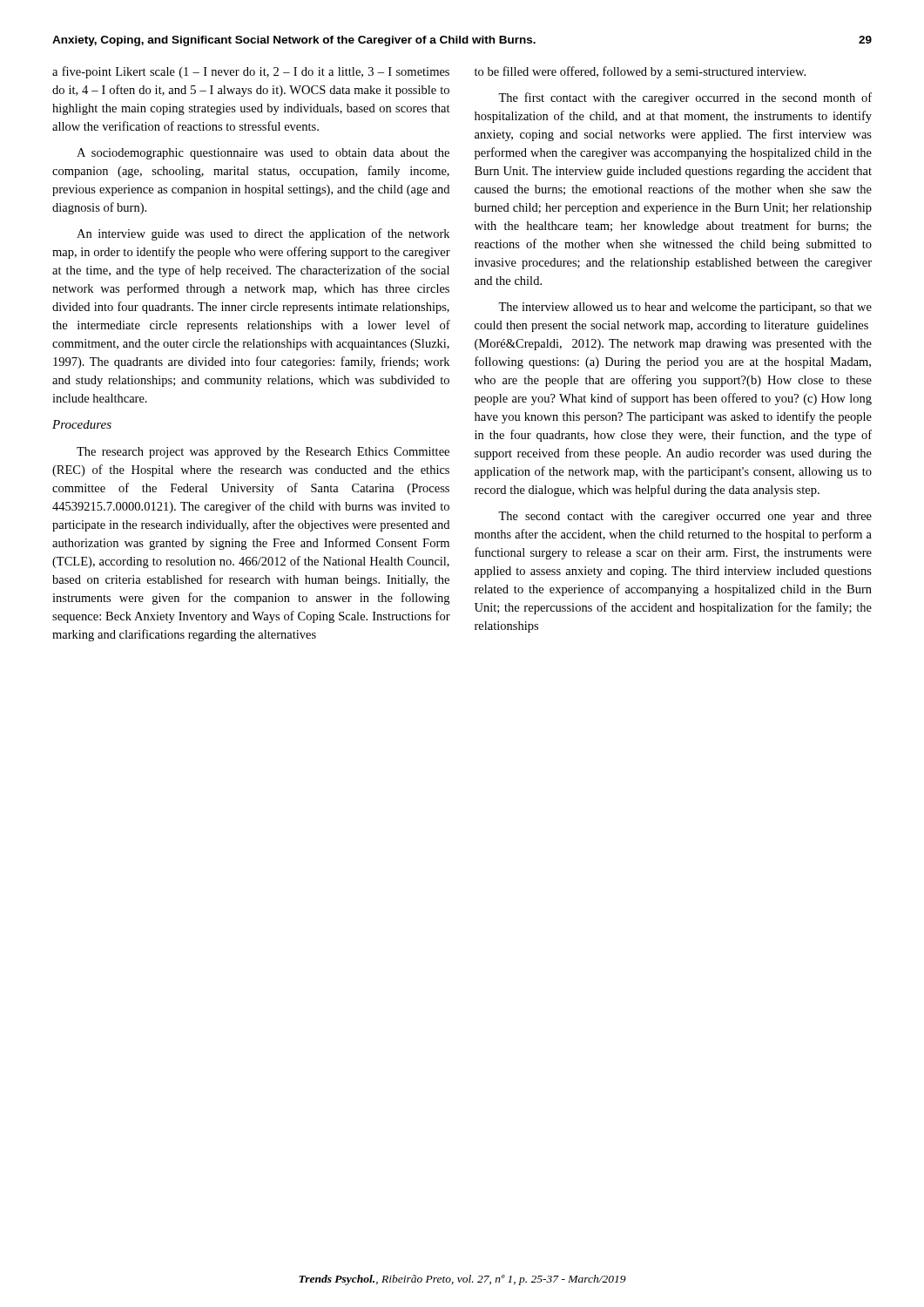Find the text block with the text "to be filled"

tap(673, 349)
